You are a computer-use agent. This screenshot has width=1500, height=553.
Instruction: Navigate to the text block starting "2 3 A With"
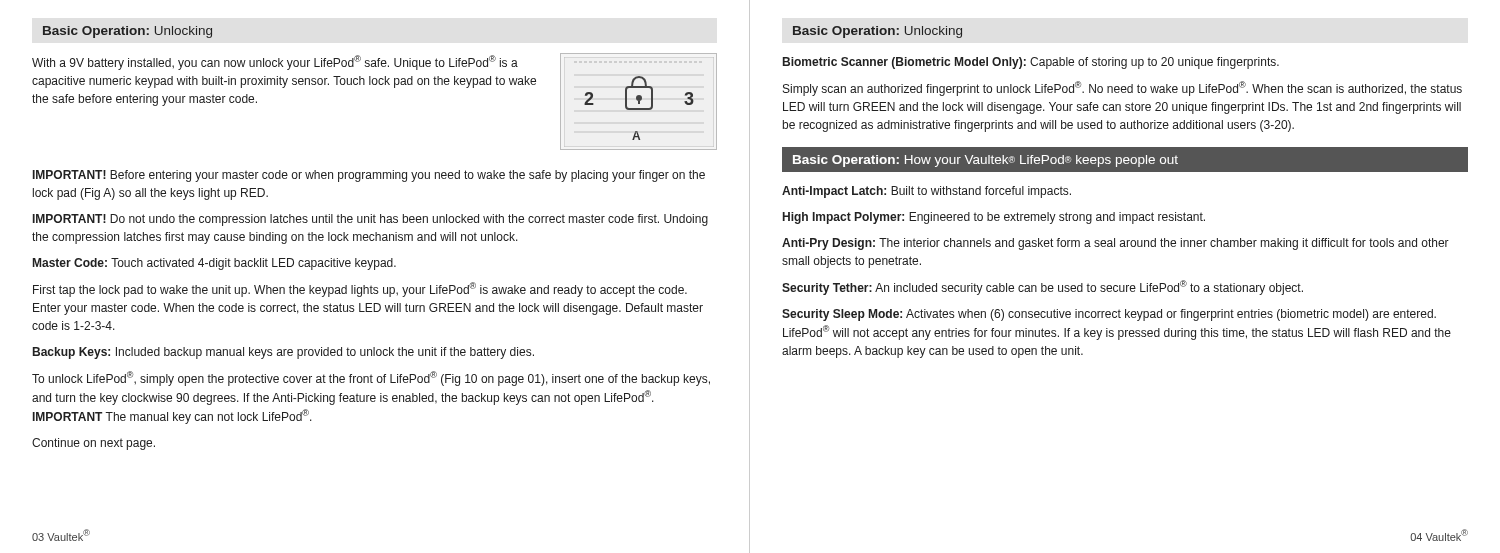click(x=374, y=101)
